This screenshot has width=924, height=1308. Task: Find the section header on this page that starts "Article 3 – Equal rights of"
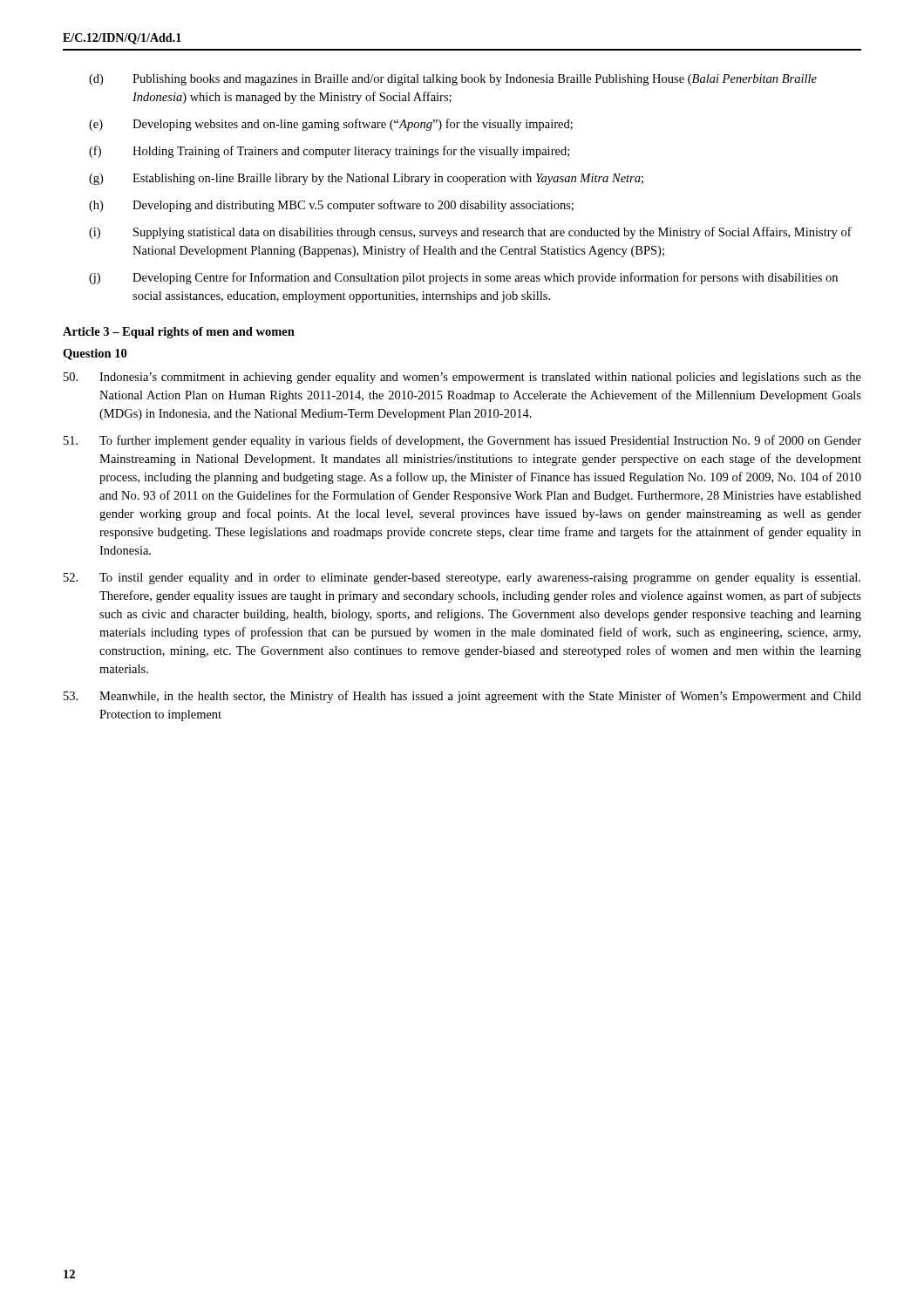179,332
